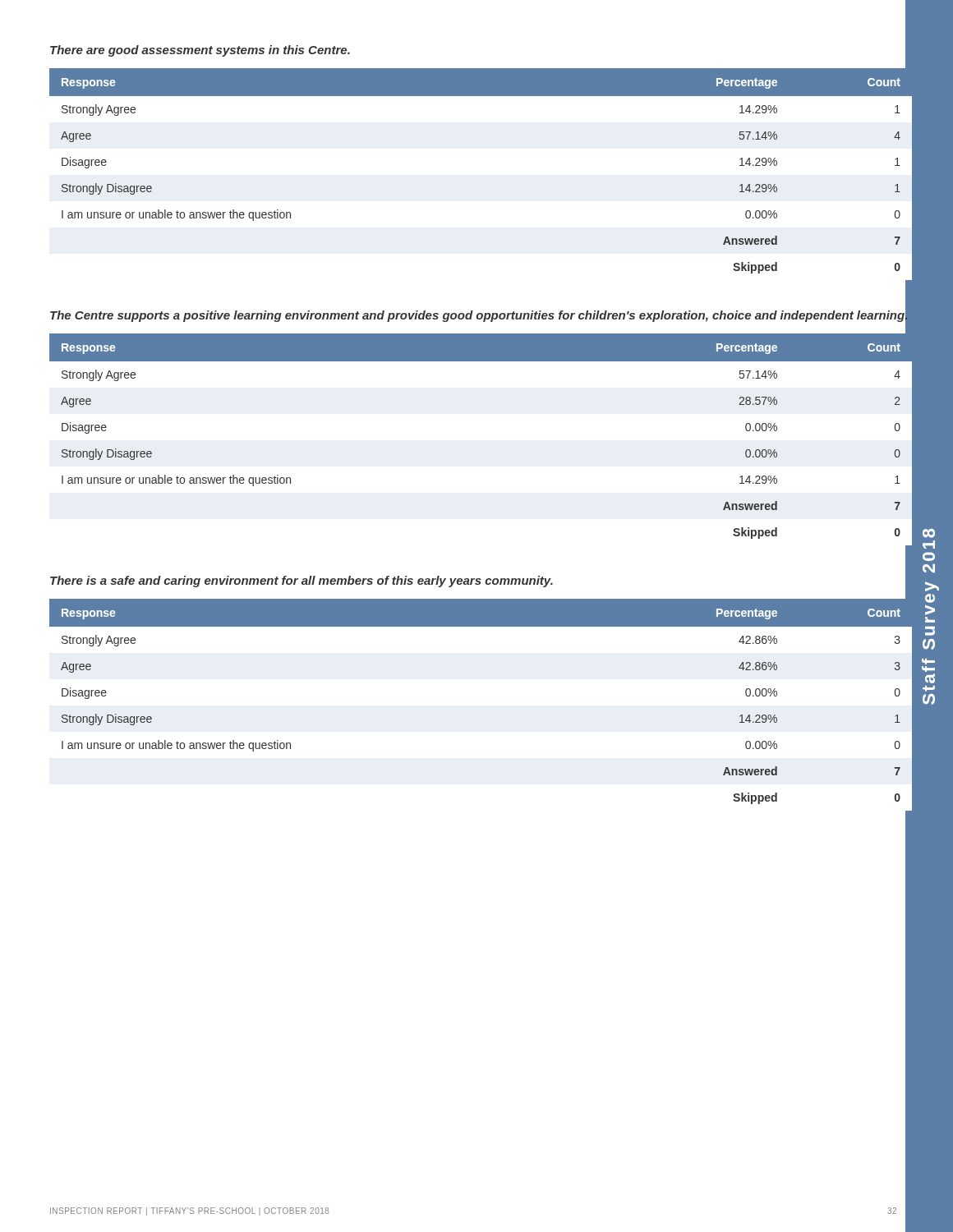Locate the text block starting "The Centre supports a positive"
The image size is (953, 1232).
click(x=479, y=315)
